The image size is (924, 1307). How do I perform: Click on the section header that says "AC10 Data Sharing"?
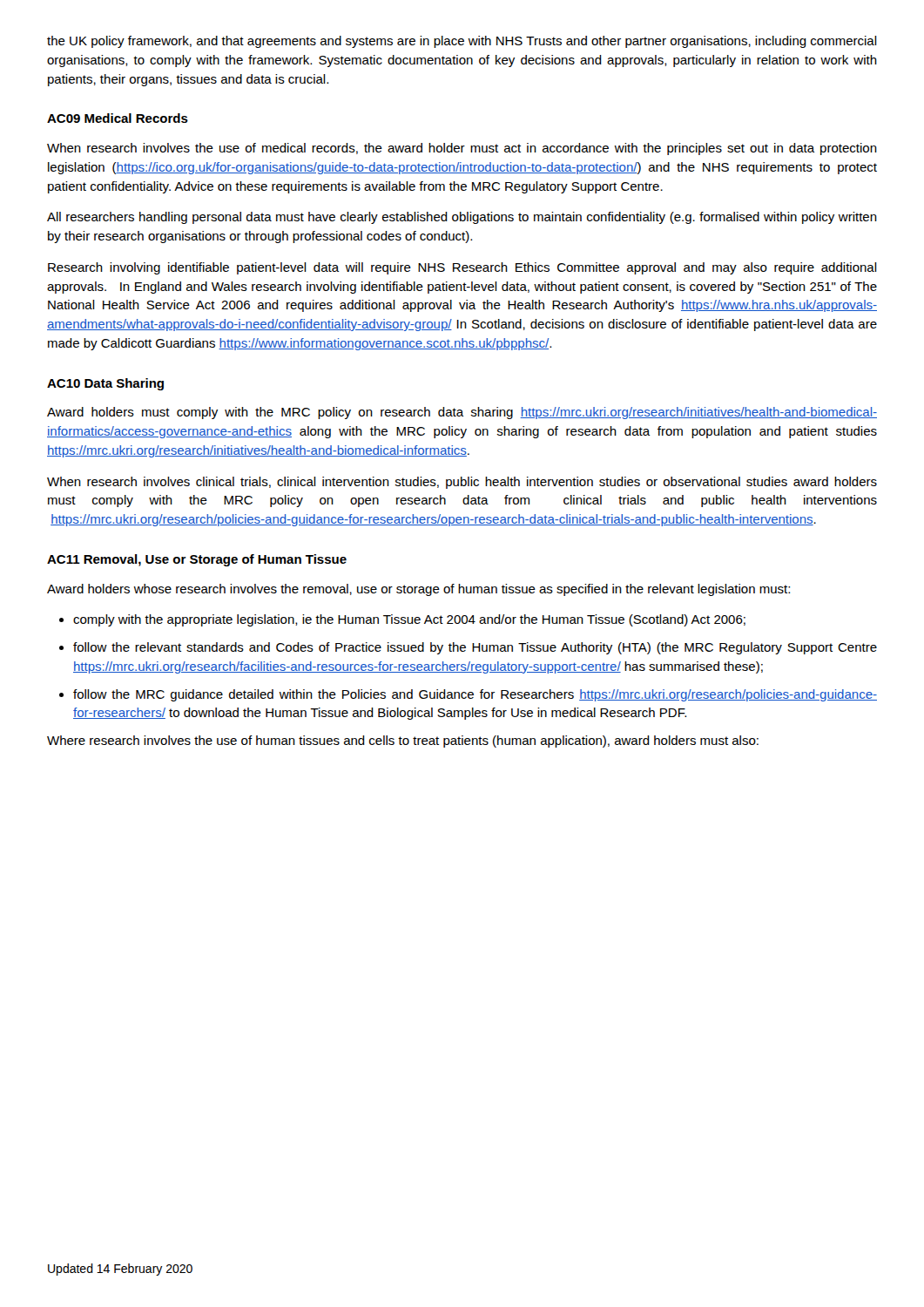[x=106, y=382]
